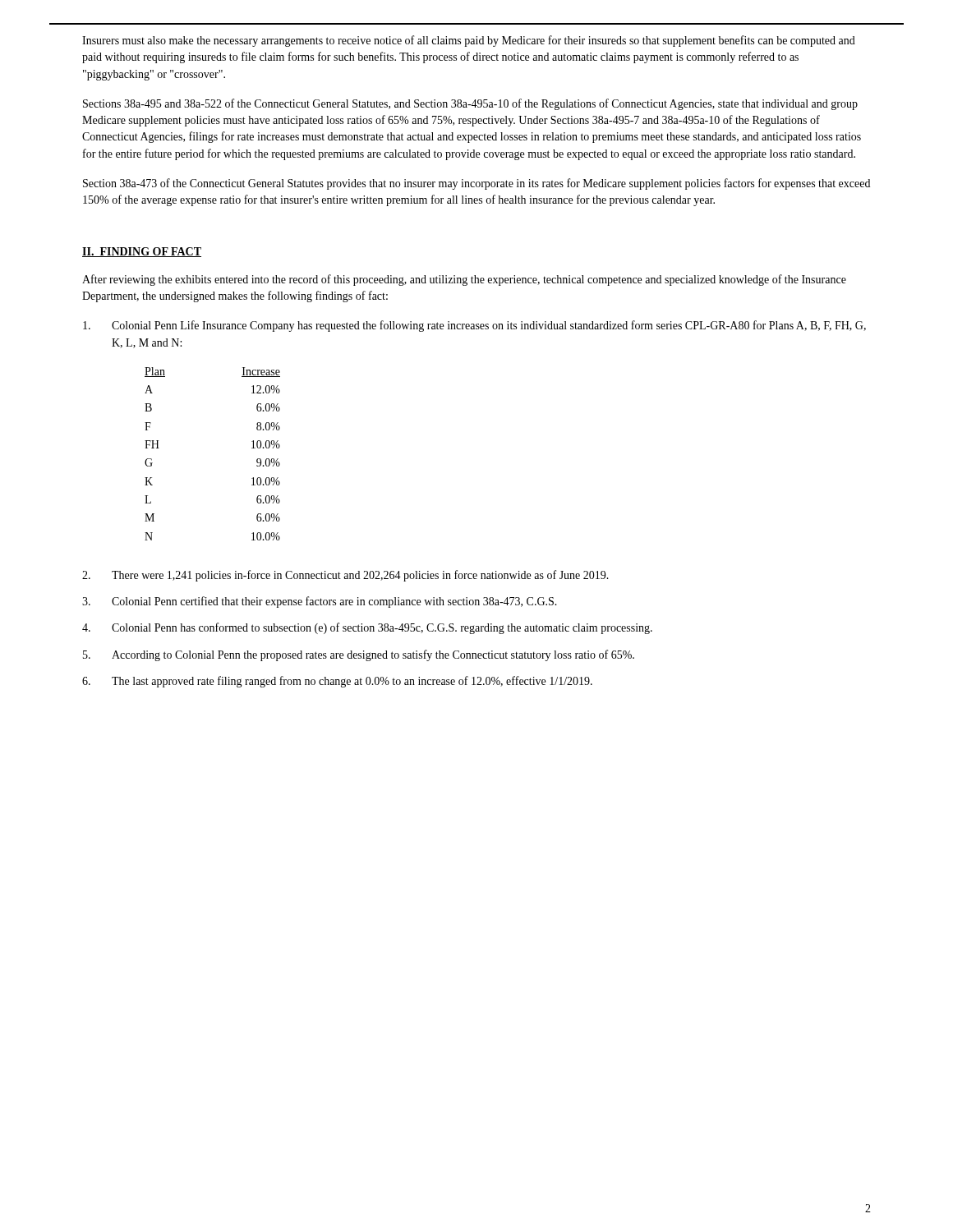Select the text block that says "After reviewing the exhibits entered into the record"
This screenshot has width=953, height=1232.
coord(464,288)
